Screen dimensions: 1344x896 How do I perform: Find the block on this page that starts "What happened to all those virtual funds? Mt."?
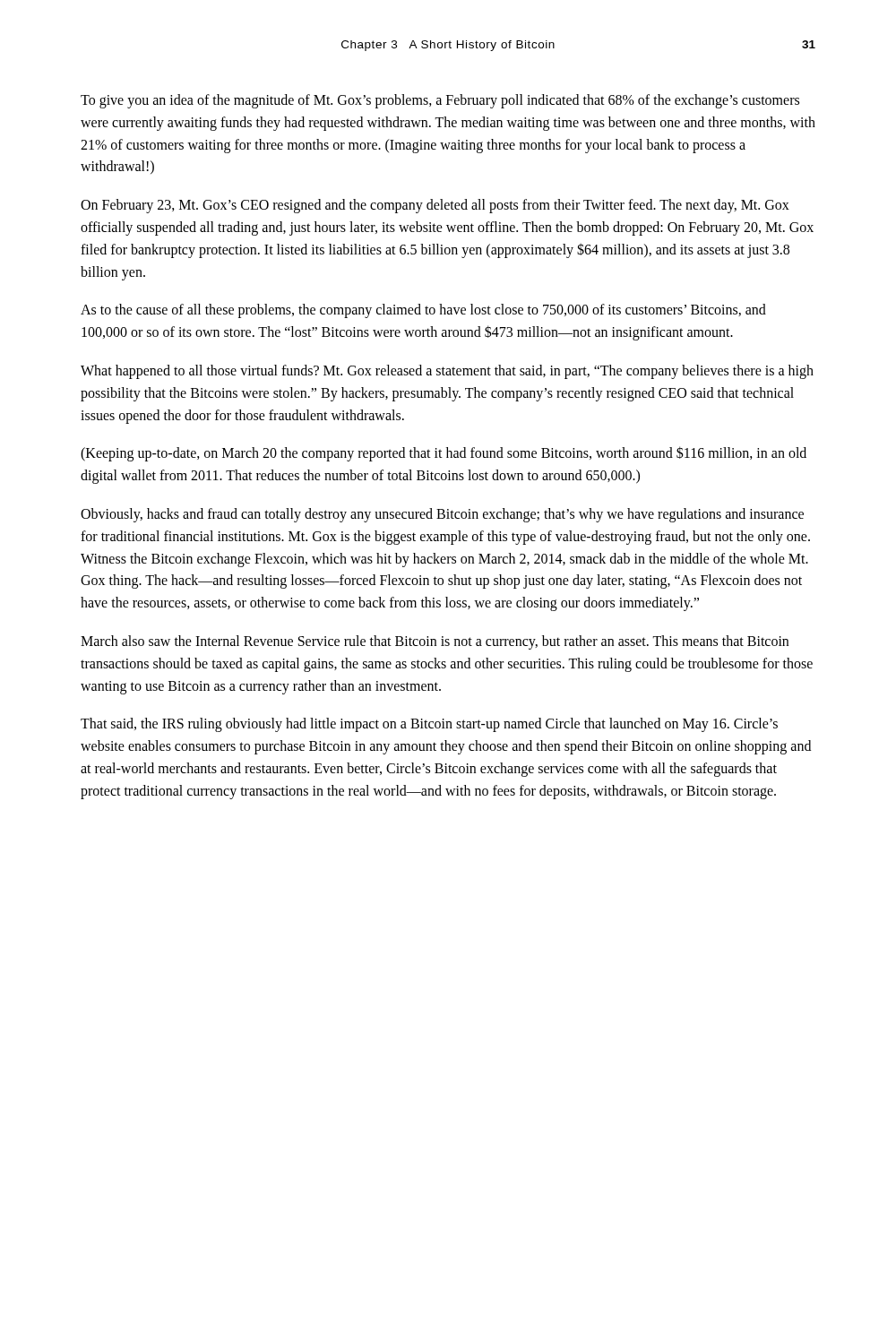[448, 394]
